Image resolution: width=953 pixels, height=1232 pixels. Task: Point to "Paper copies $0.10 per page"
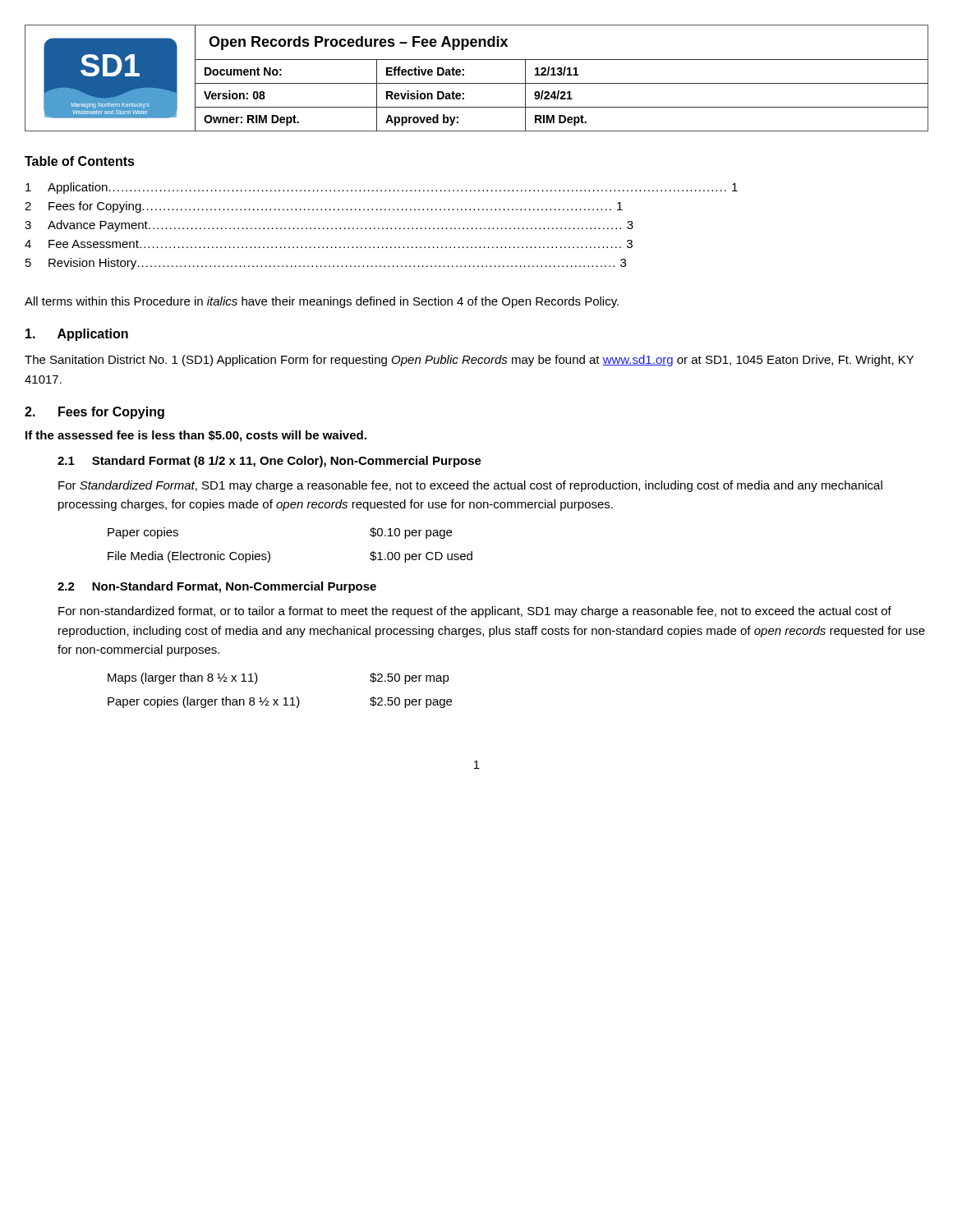point(145,533)
